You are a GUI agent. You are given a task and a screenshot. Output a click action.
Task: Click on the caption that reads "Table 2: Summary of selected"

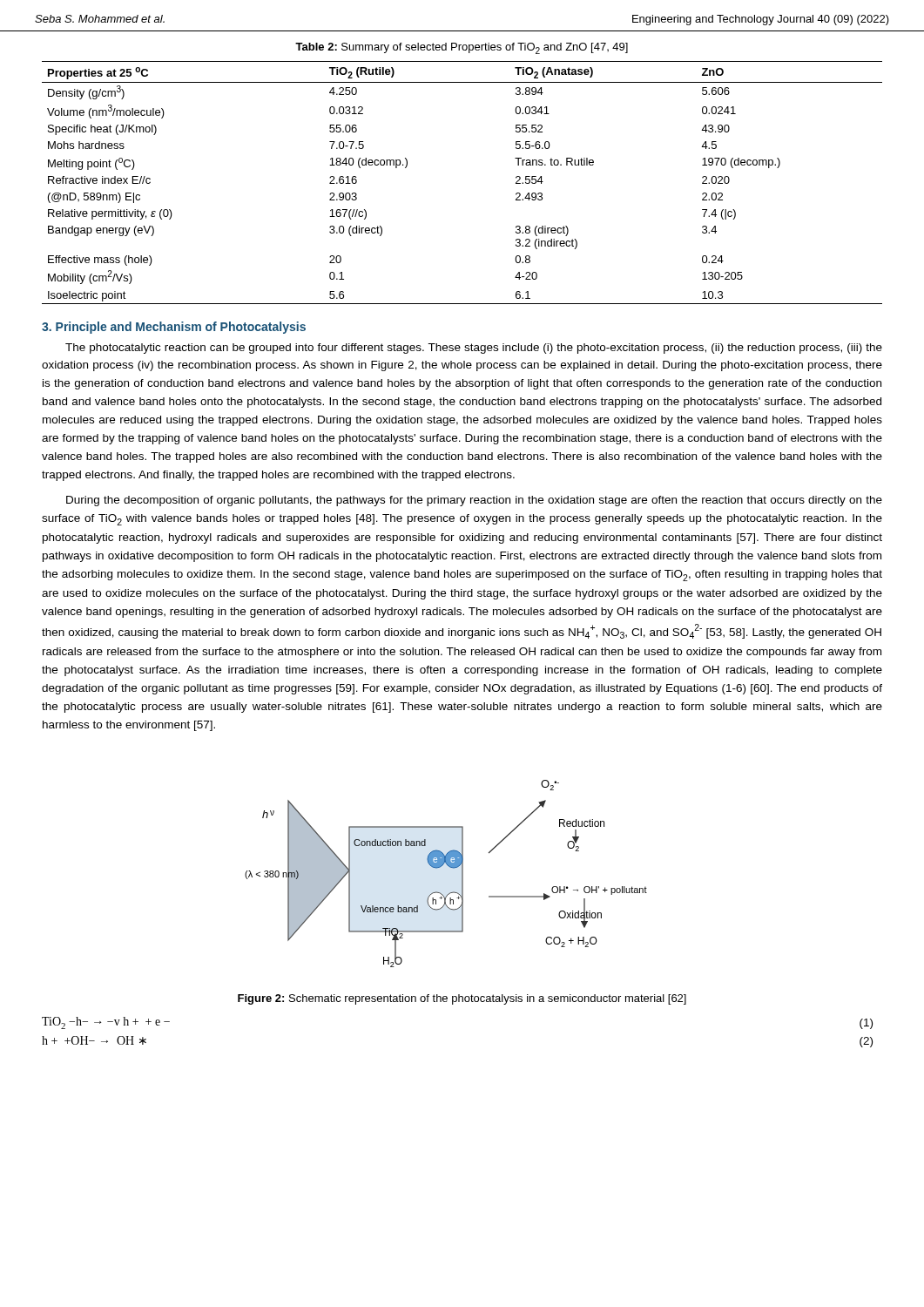[462, 48]
